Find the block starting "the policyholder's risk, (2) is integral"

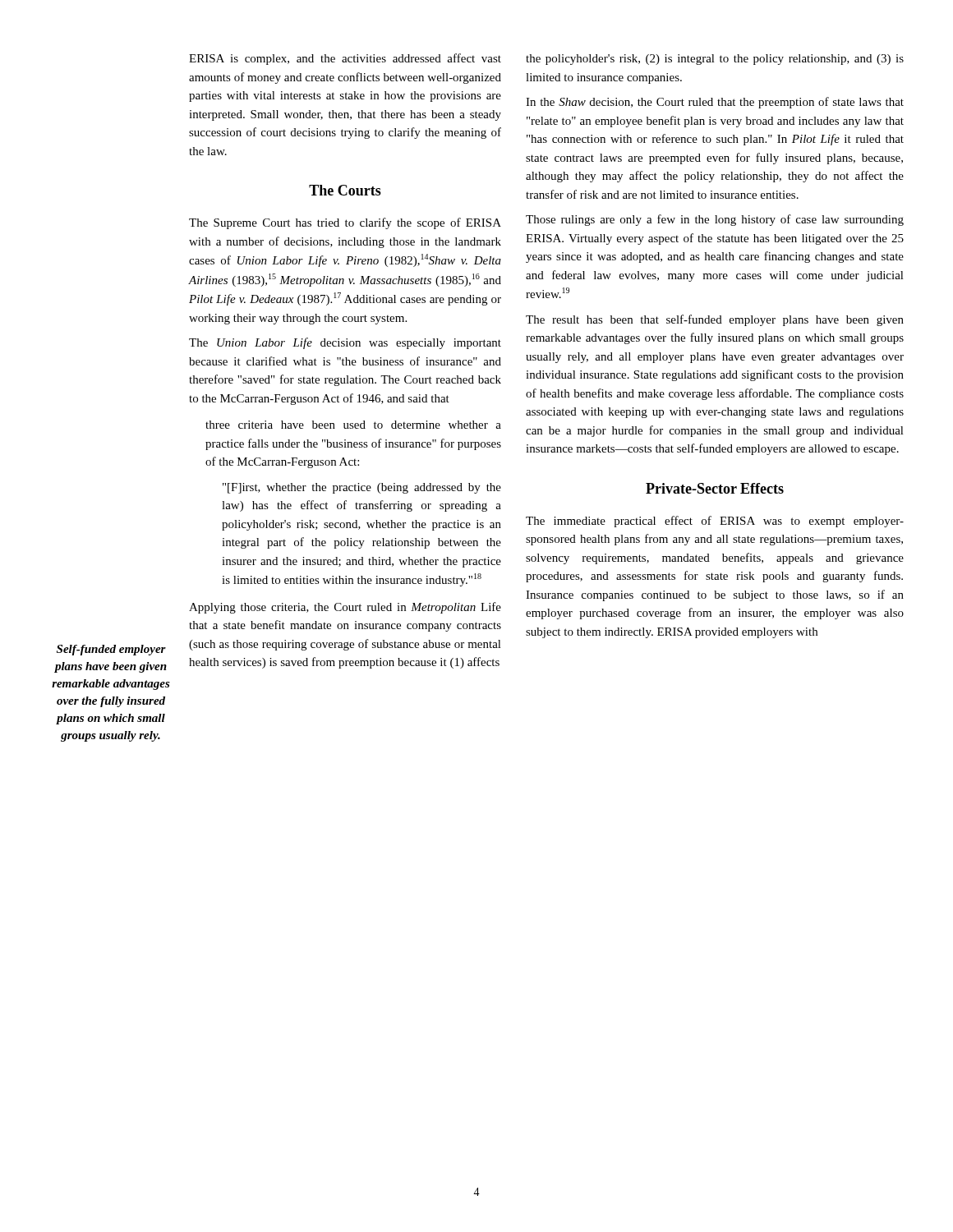pos(715,68)
